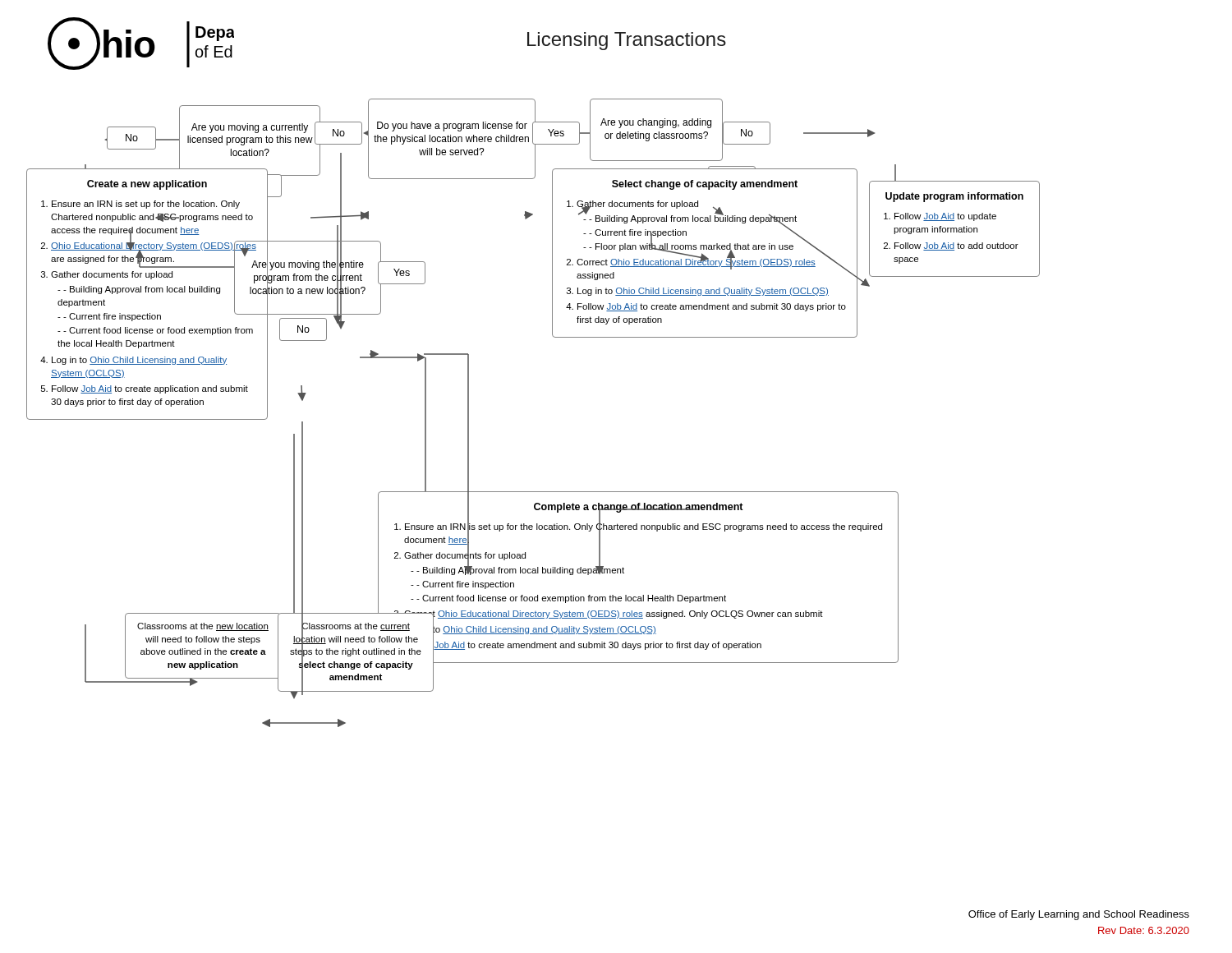Viewport: 1232px width, 953px height.
Task: Click a logo
Action: point(140,44)
